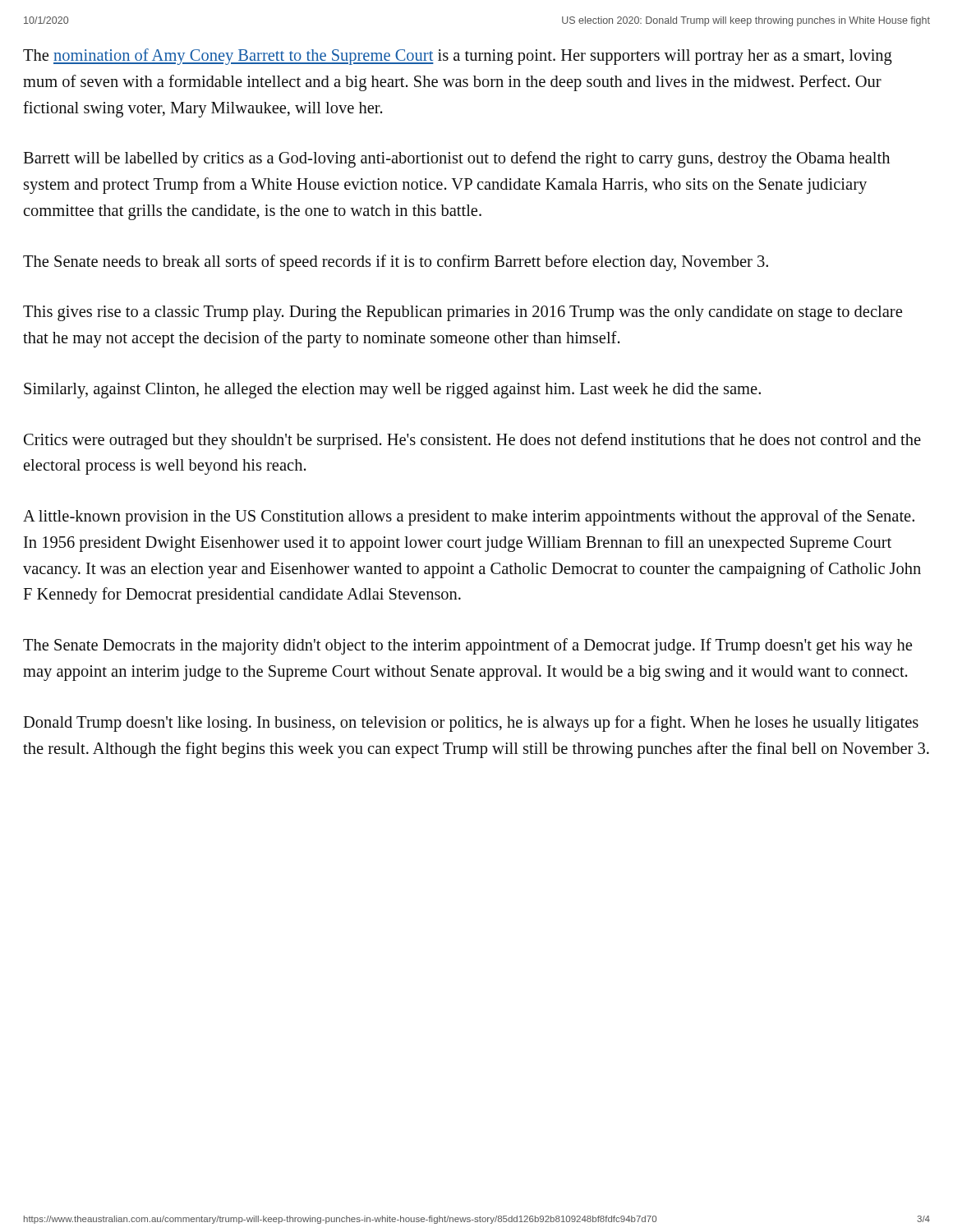Select the text starting "The nomination of Amy Coney Barrett"
The height and width of the screenshot is (1232, 953).
click(x=458, y=81)
